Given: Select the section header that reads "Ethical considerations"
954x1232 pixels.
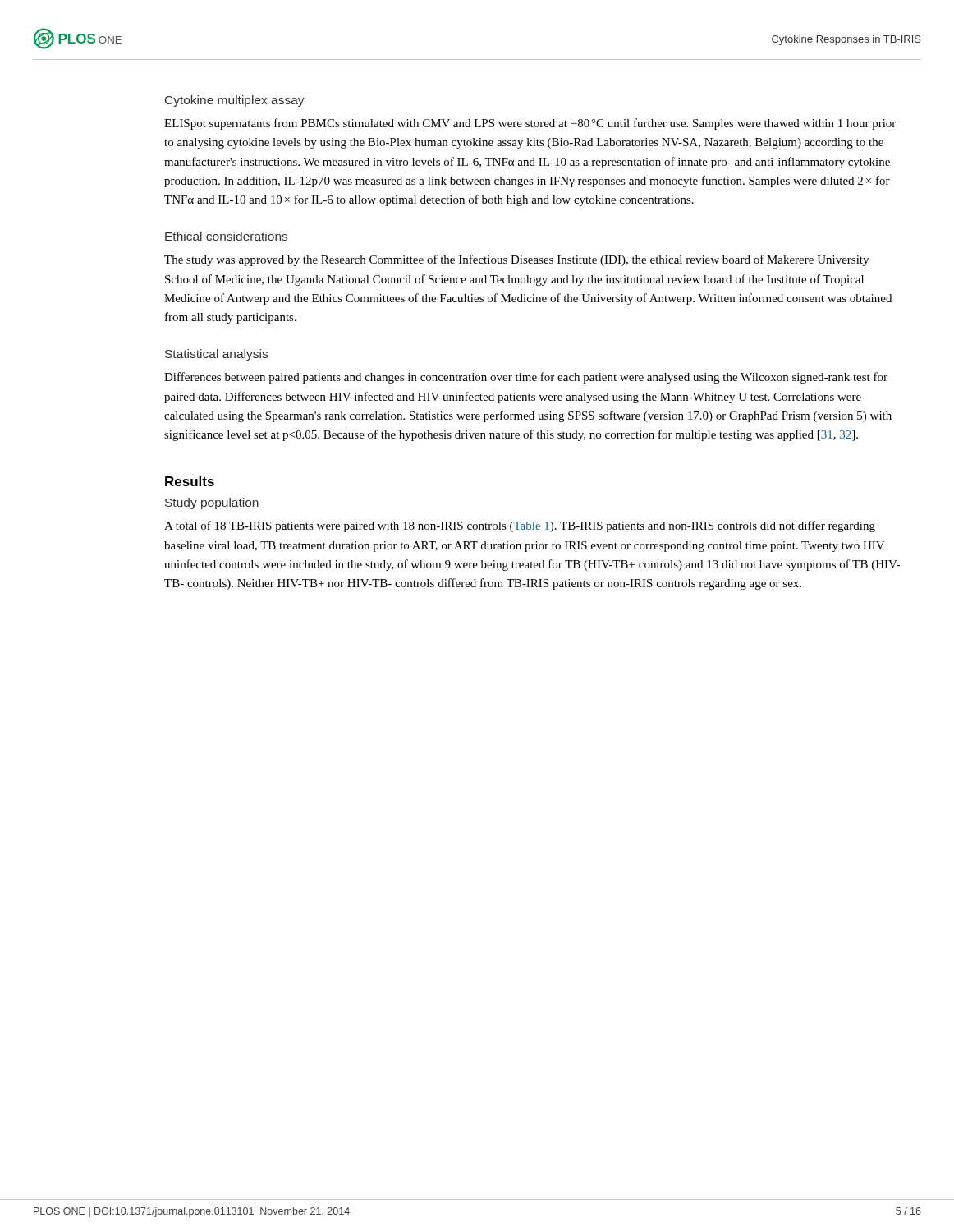Looking at the screenshot, I should pos(226,236).
